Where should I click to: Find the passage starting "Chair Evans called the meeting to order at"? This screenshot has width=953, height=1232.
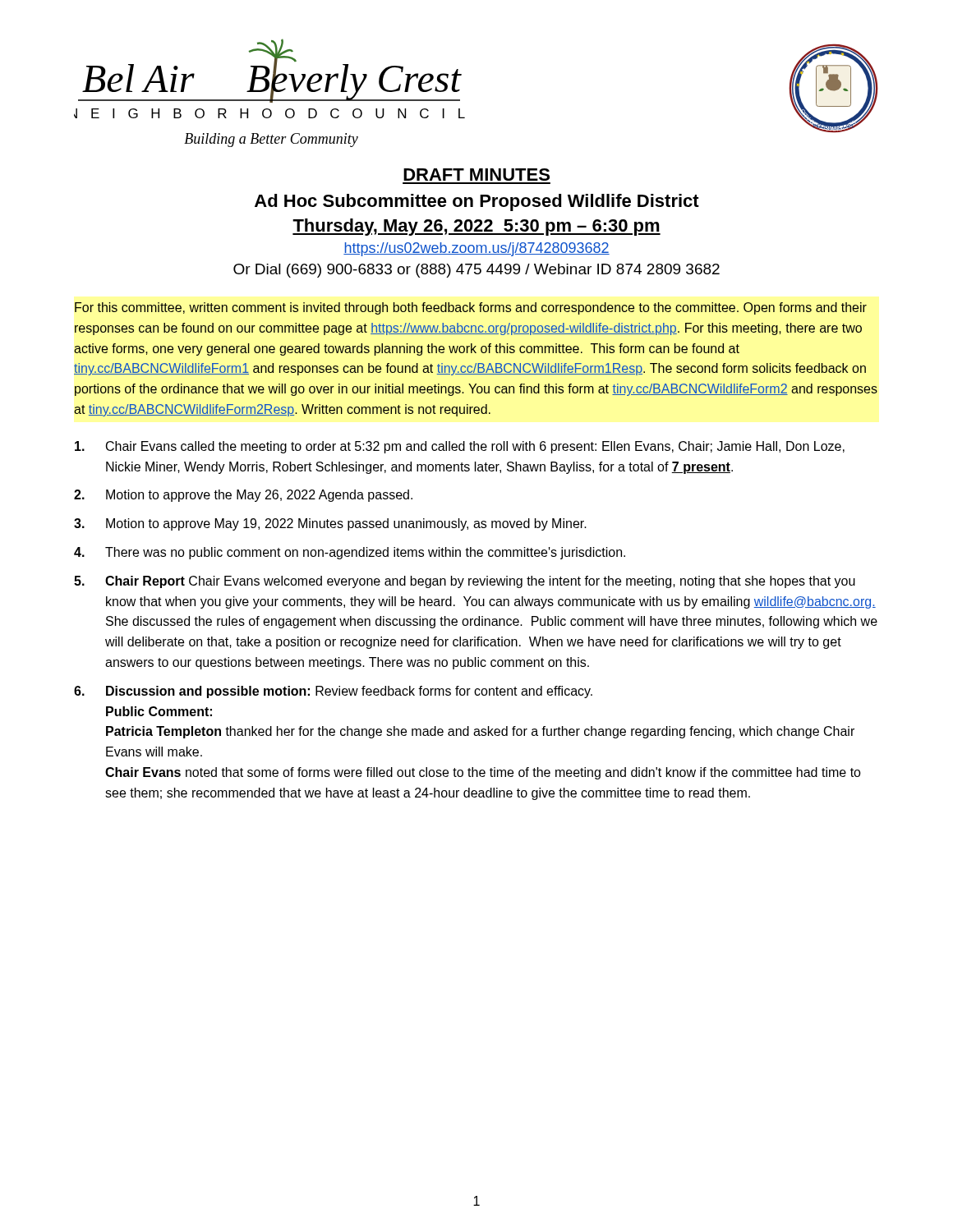(476, 457)
